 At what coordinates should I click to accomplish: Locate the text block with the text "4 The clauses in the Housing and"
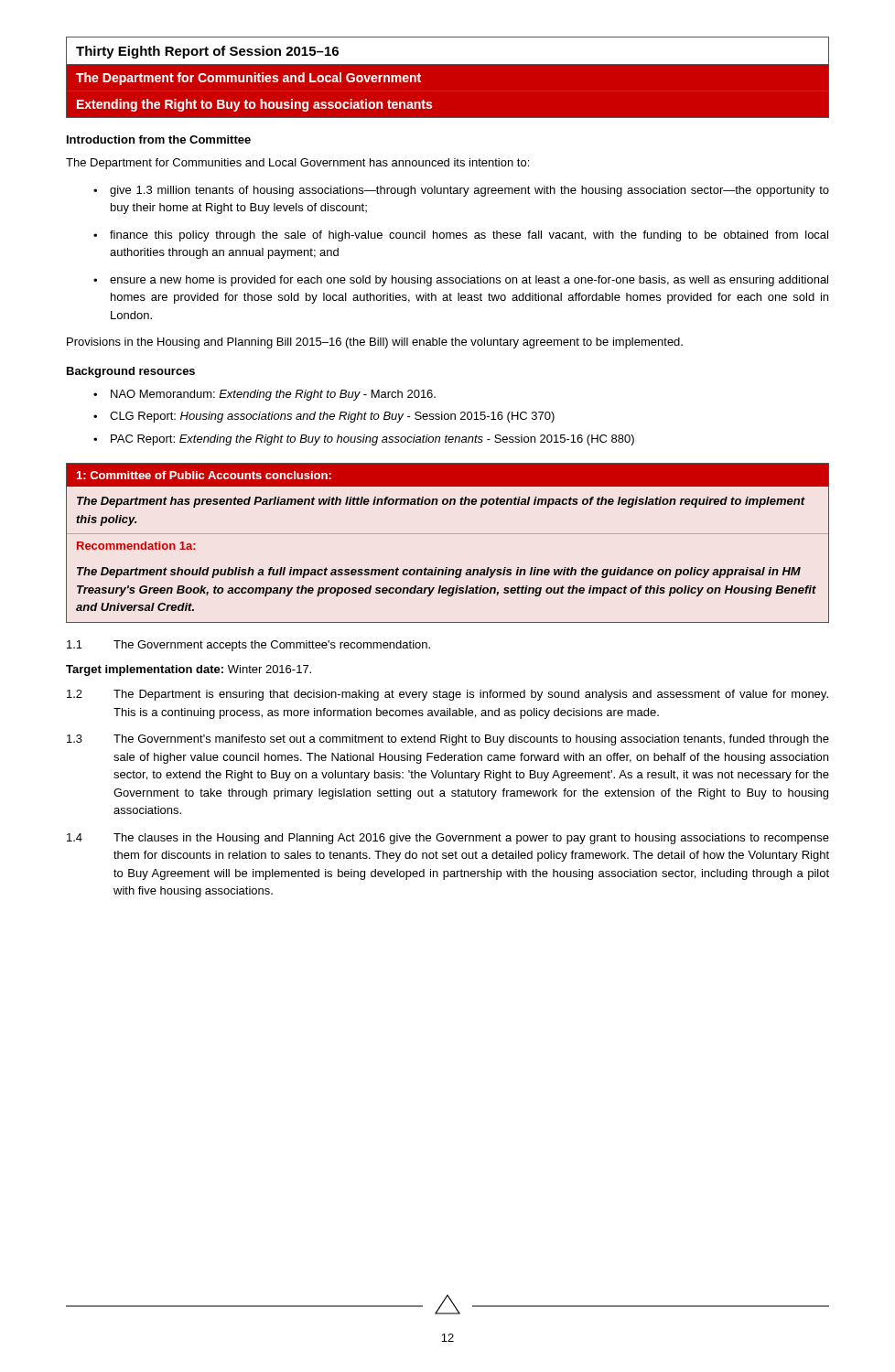pyautogui.click(x=448, y=864)
